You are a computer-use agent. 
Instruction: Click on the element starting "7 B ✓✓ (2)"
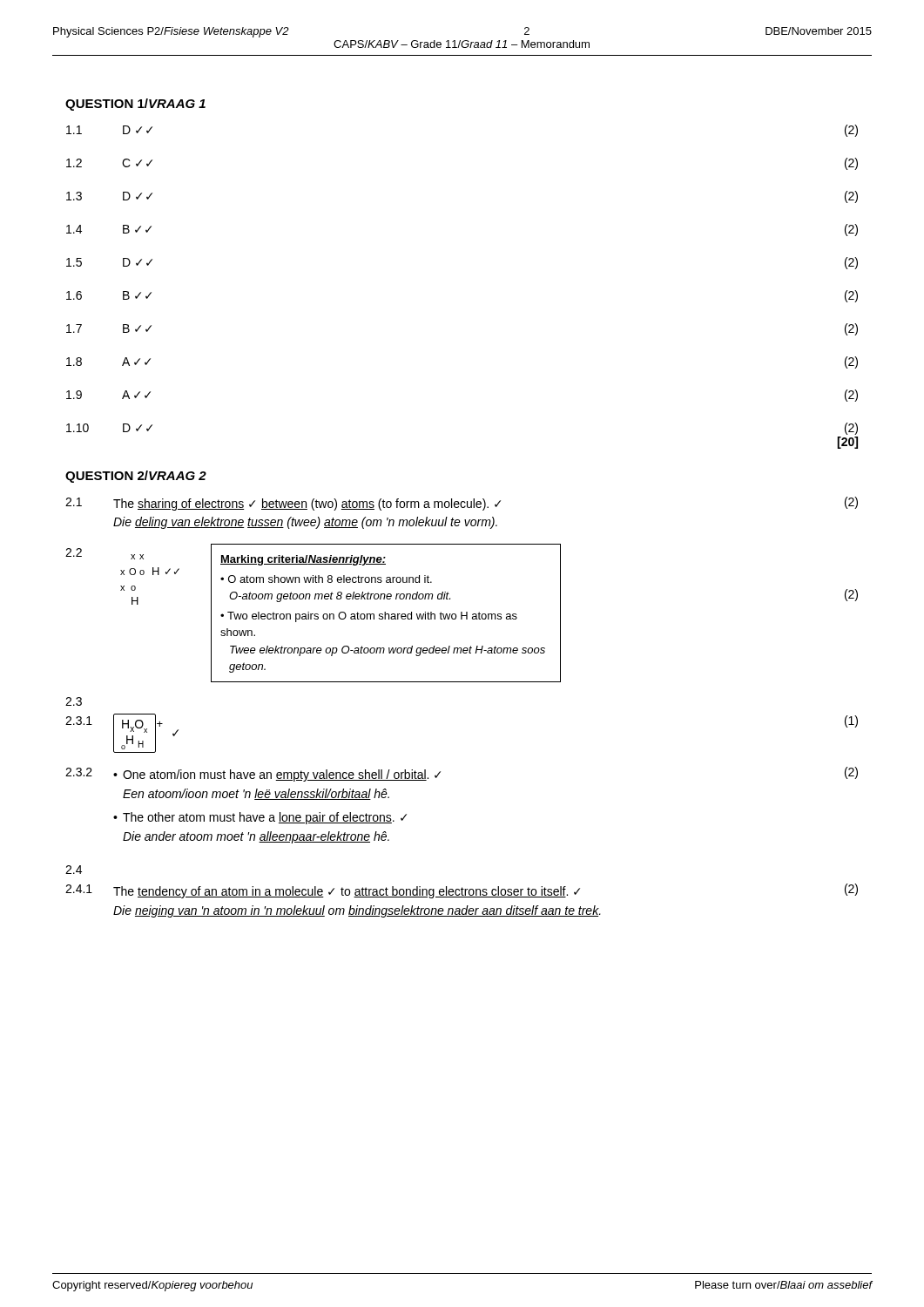(138, 329)
